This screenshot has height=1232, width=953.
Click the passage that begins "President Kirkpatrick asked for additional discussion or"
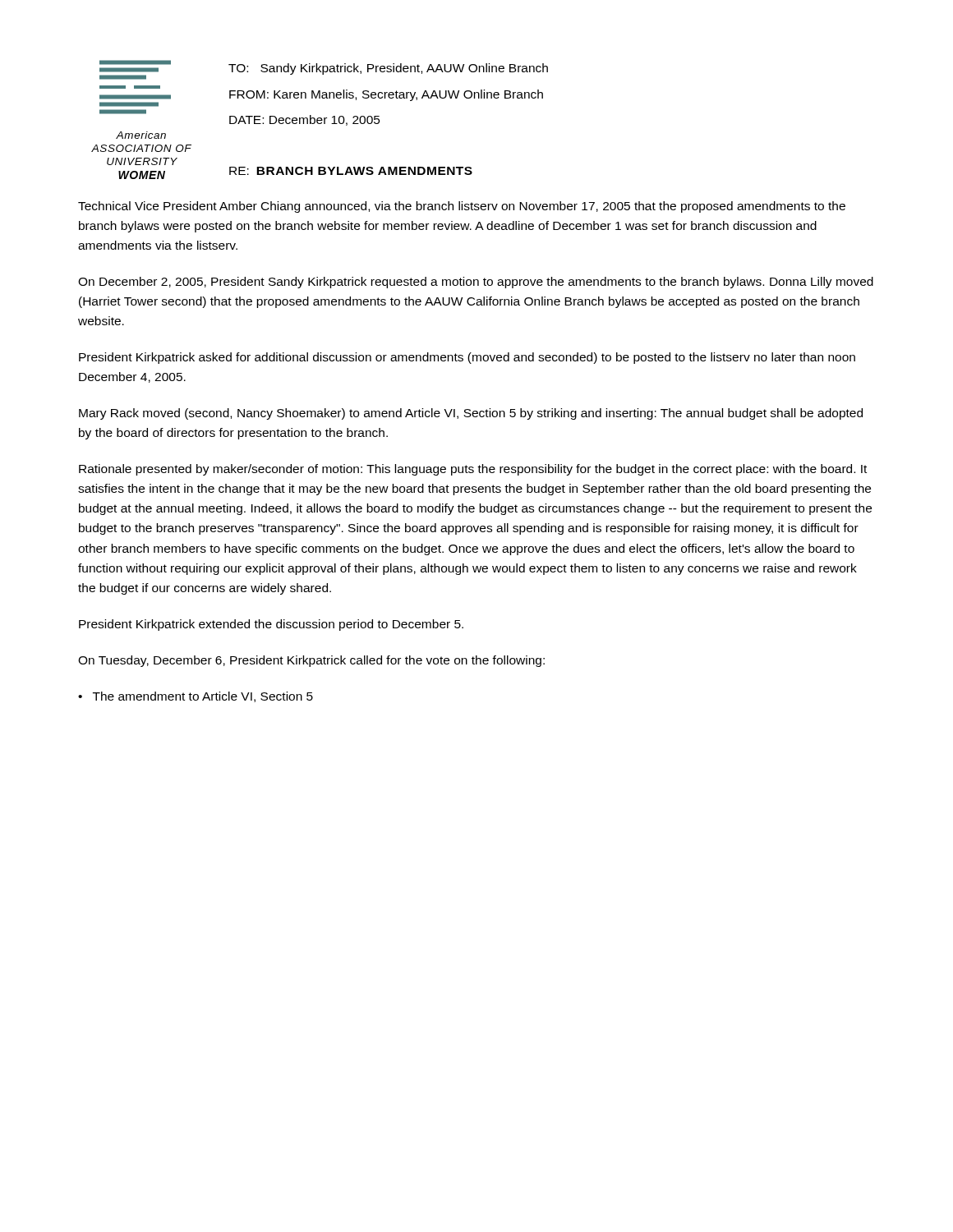coord(467,367)
